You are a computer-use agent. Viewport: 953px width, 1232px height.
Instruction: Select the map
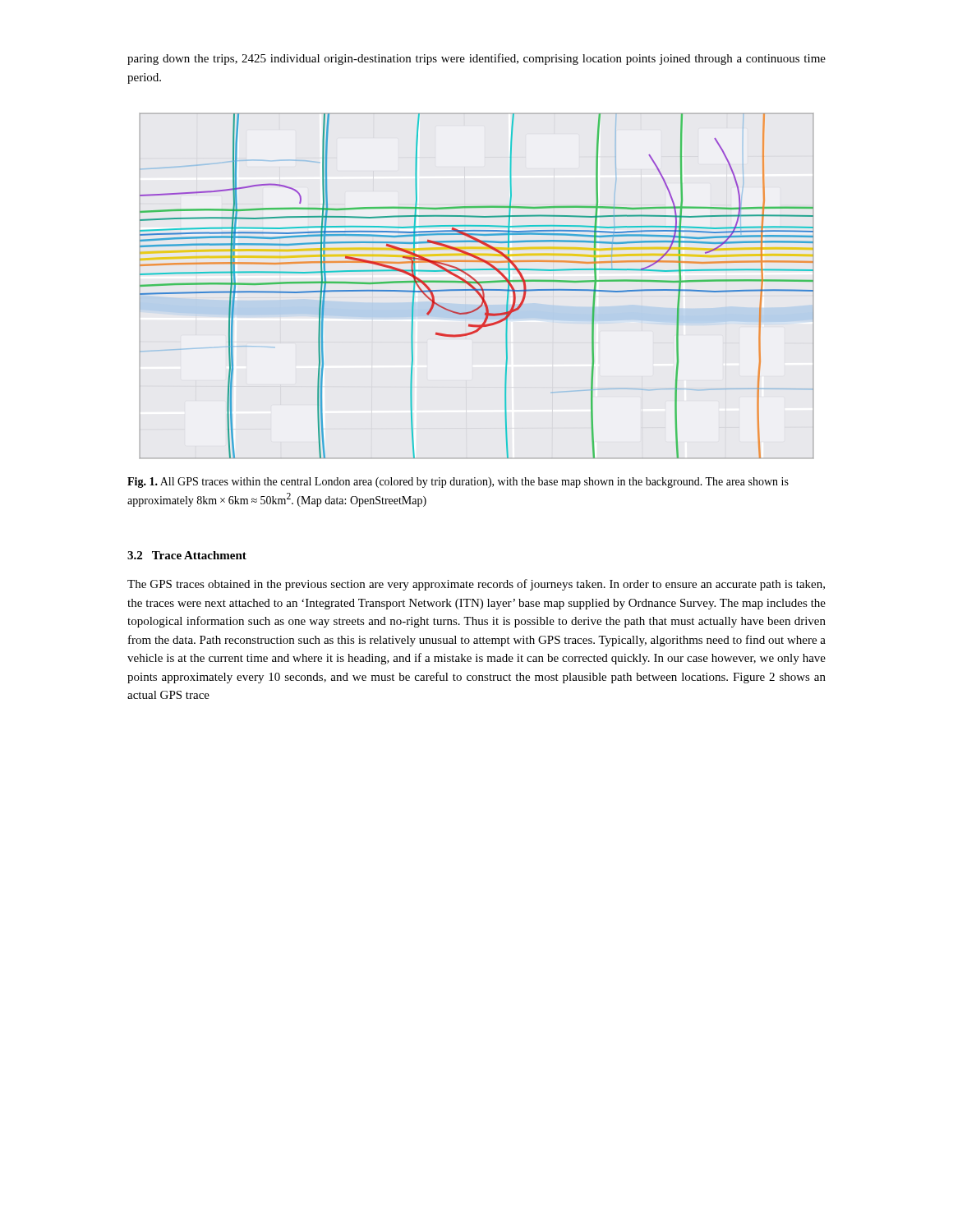(x=476, y=286)
